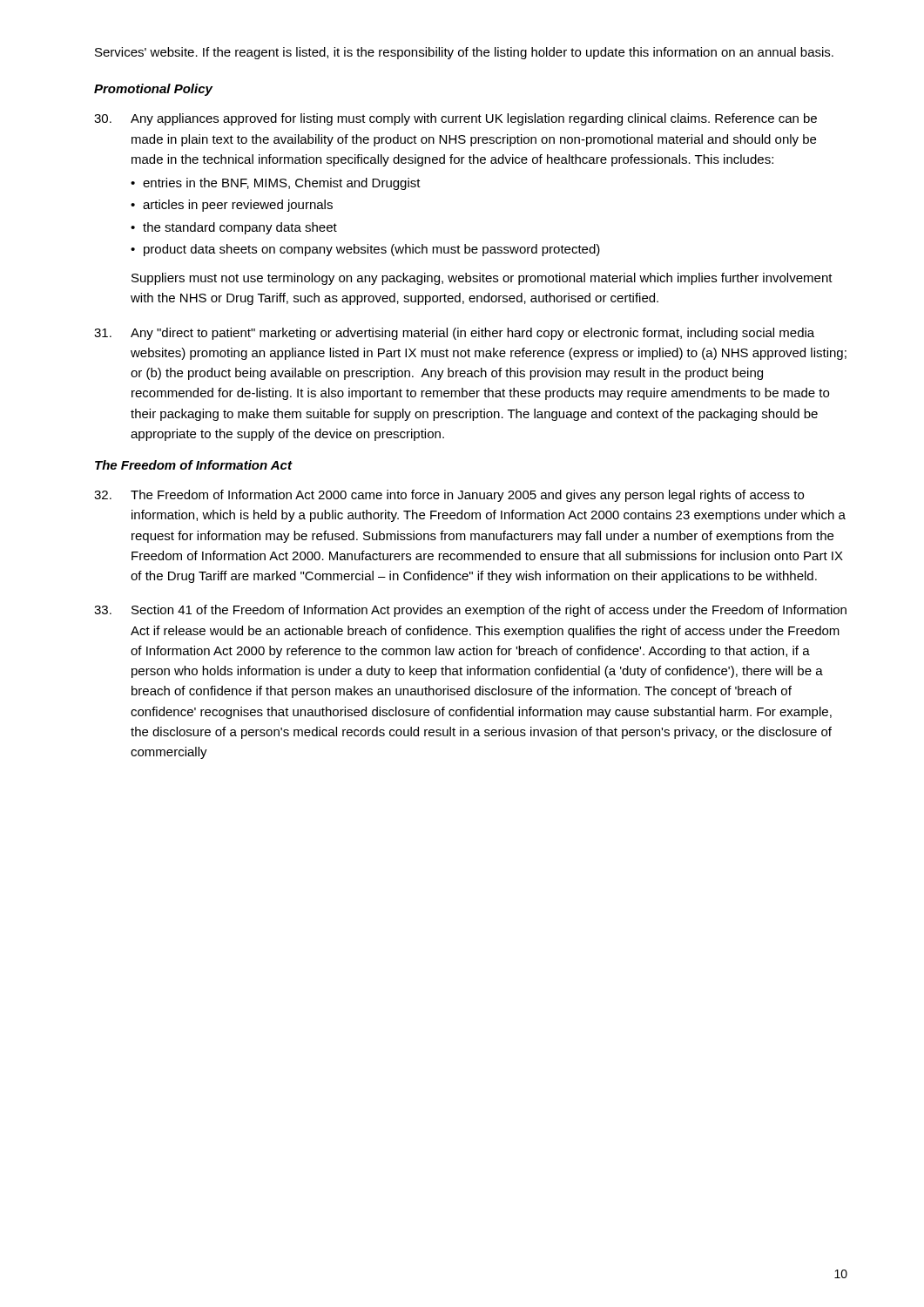
Task: Point to the block beginning "31. Any "direct to patient" marketing or"
Action: point(471,383)
